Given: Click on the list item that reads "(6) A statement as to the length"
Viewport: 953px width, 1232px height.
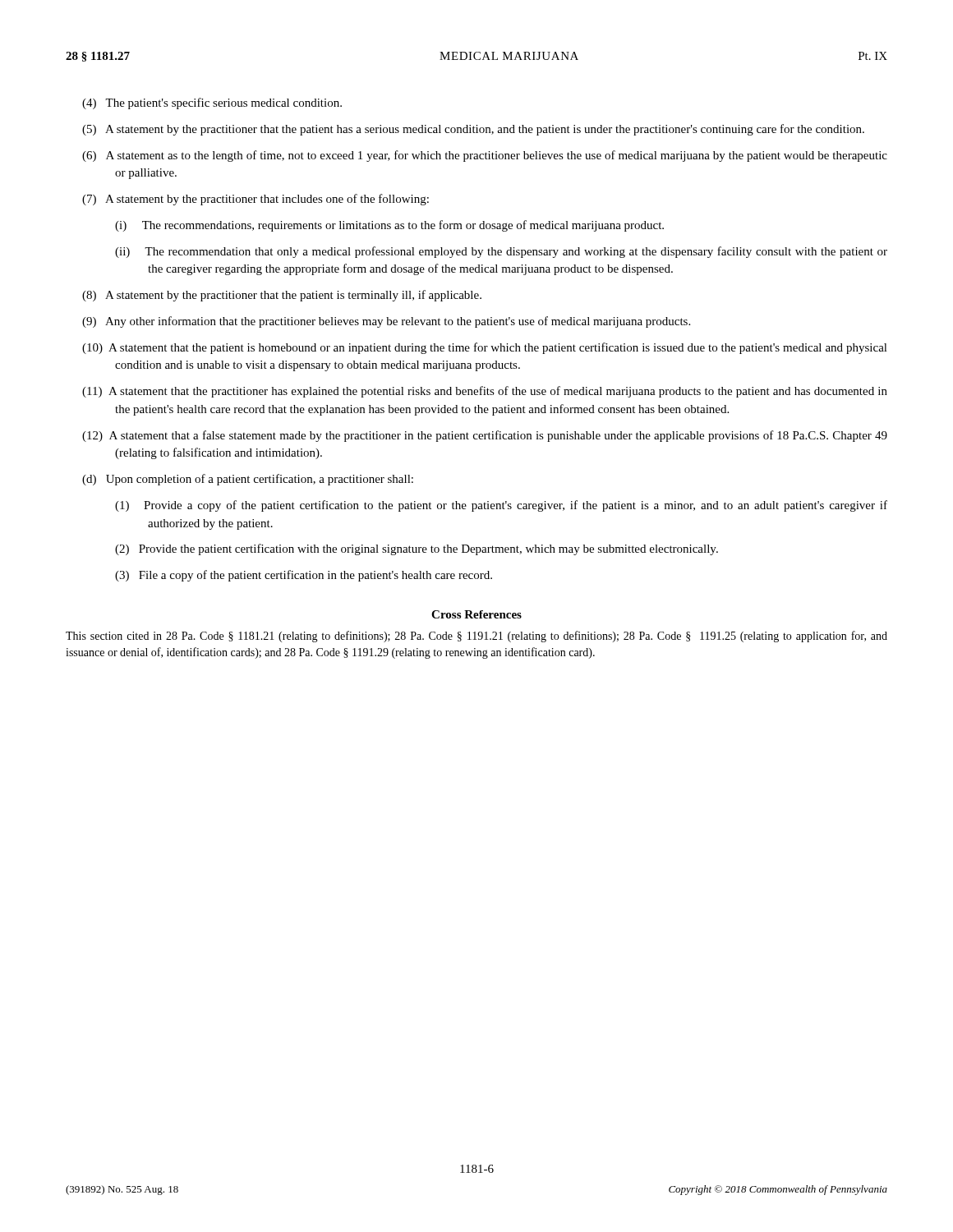Looking at the screenshot, I should pos(485,164).
